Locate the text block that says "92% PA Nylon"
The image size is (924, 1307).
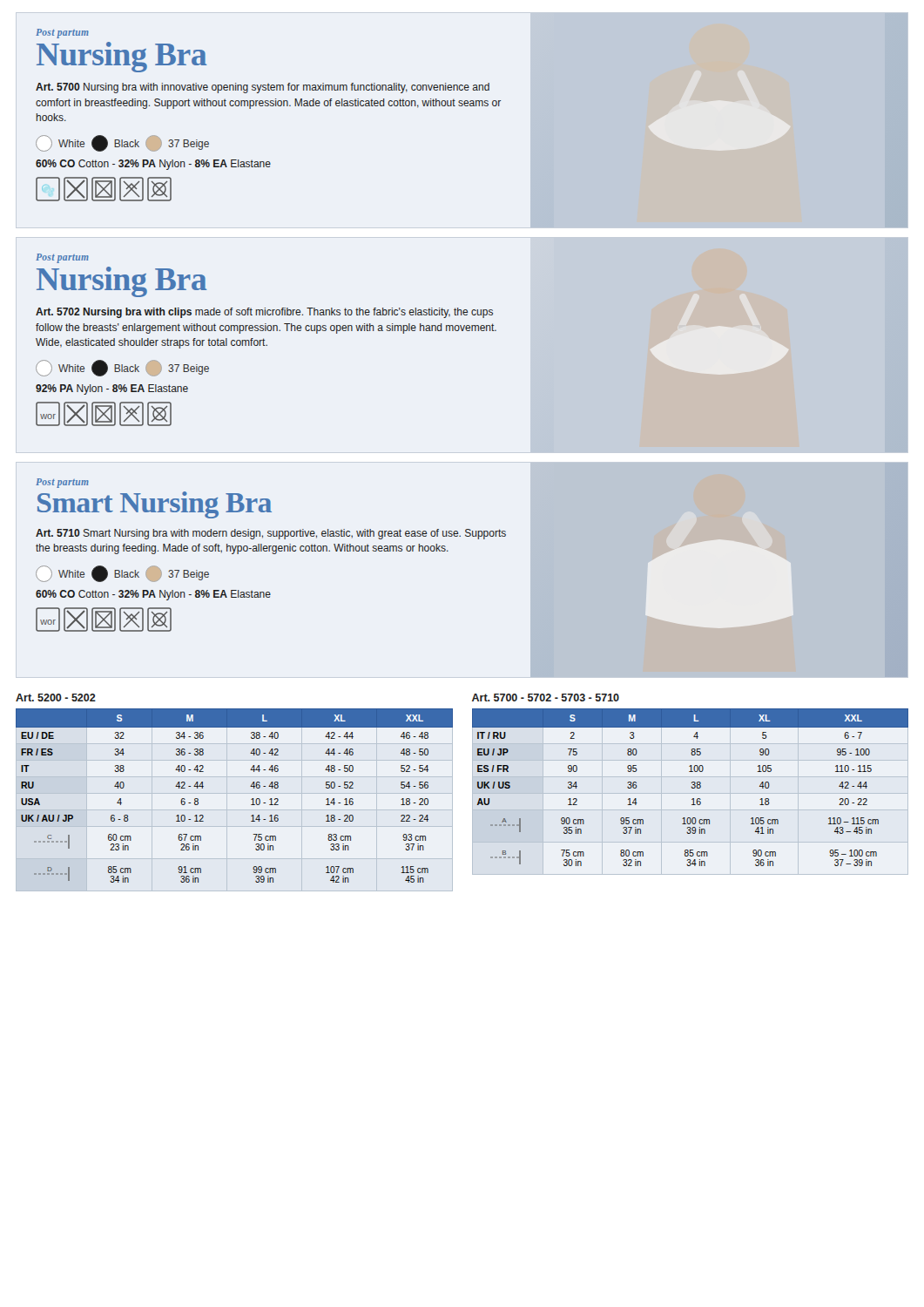click(112, 389)
